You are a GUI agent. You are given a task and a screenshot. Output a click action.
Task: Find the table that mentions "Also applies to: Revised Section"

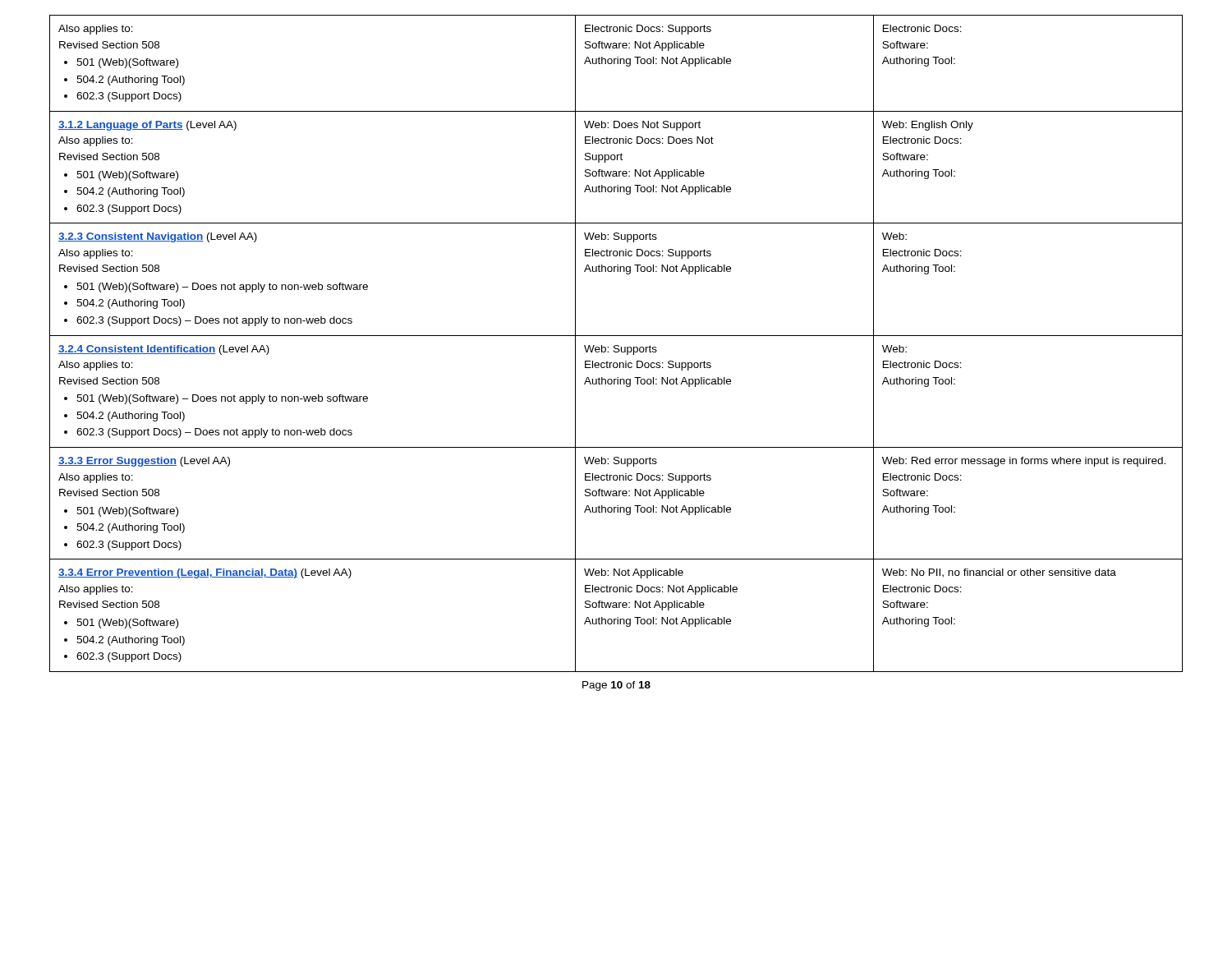pos(616,343)
